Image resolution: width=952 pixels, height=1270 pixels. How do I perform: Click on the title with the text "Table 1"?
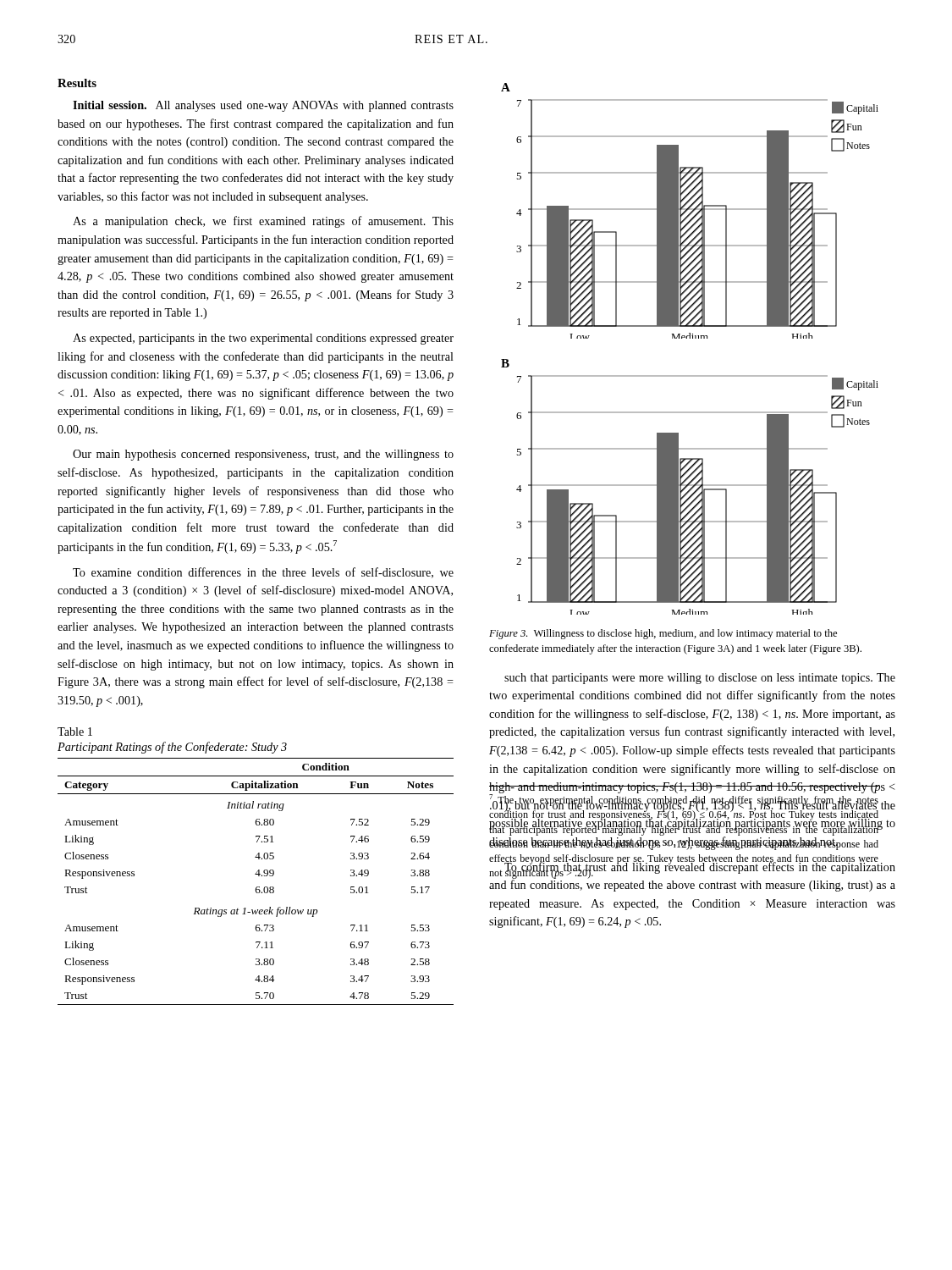75,732
